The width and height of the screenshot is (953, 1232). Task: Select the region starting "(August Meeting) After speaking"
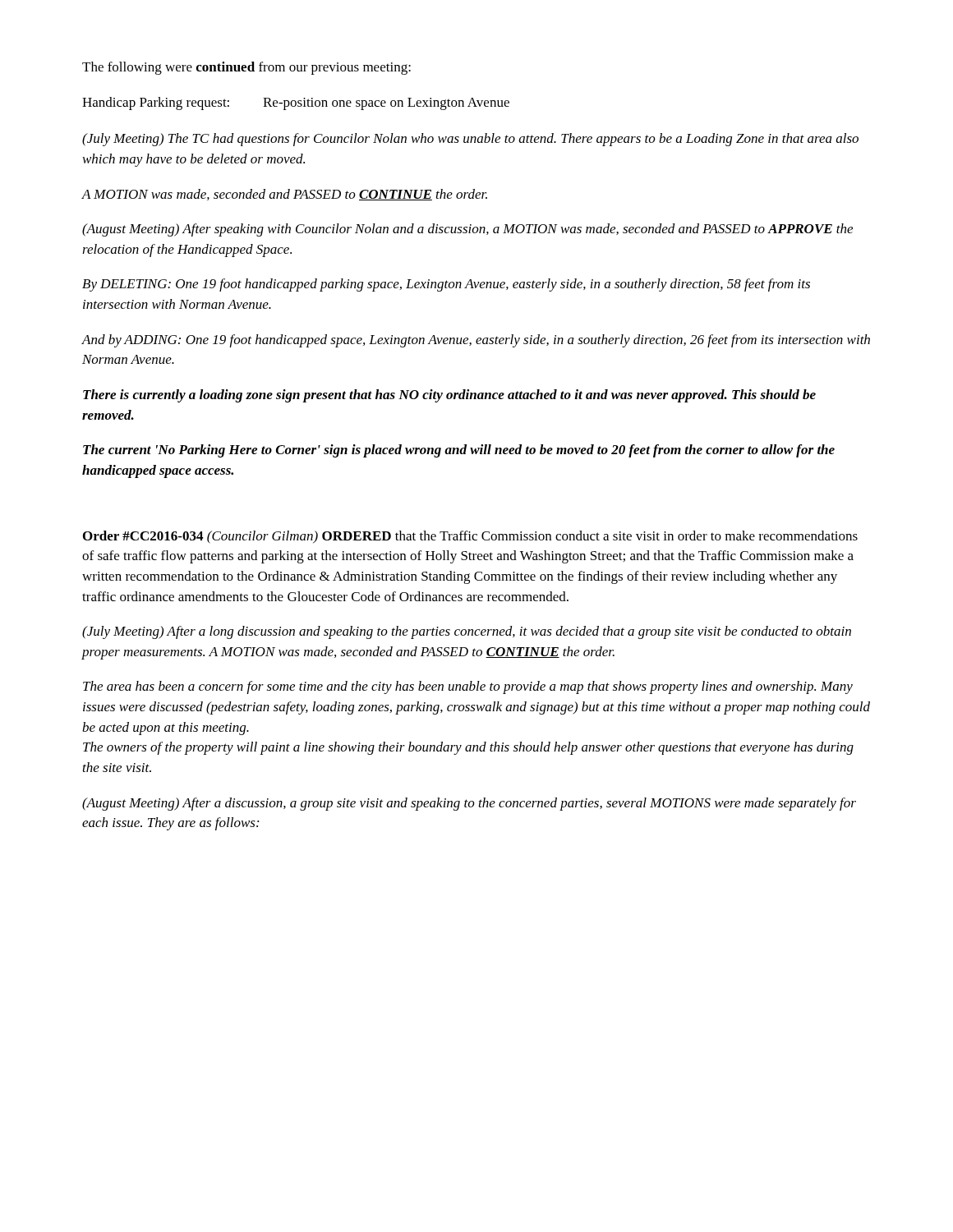[x=476, y=240]
